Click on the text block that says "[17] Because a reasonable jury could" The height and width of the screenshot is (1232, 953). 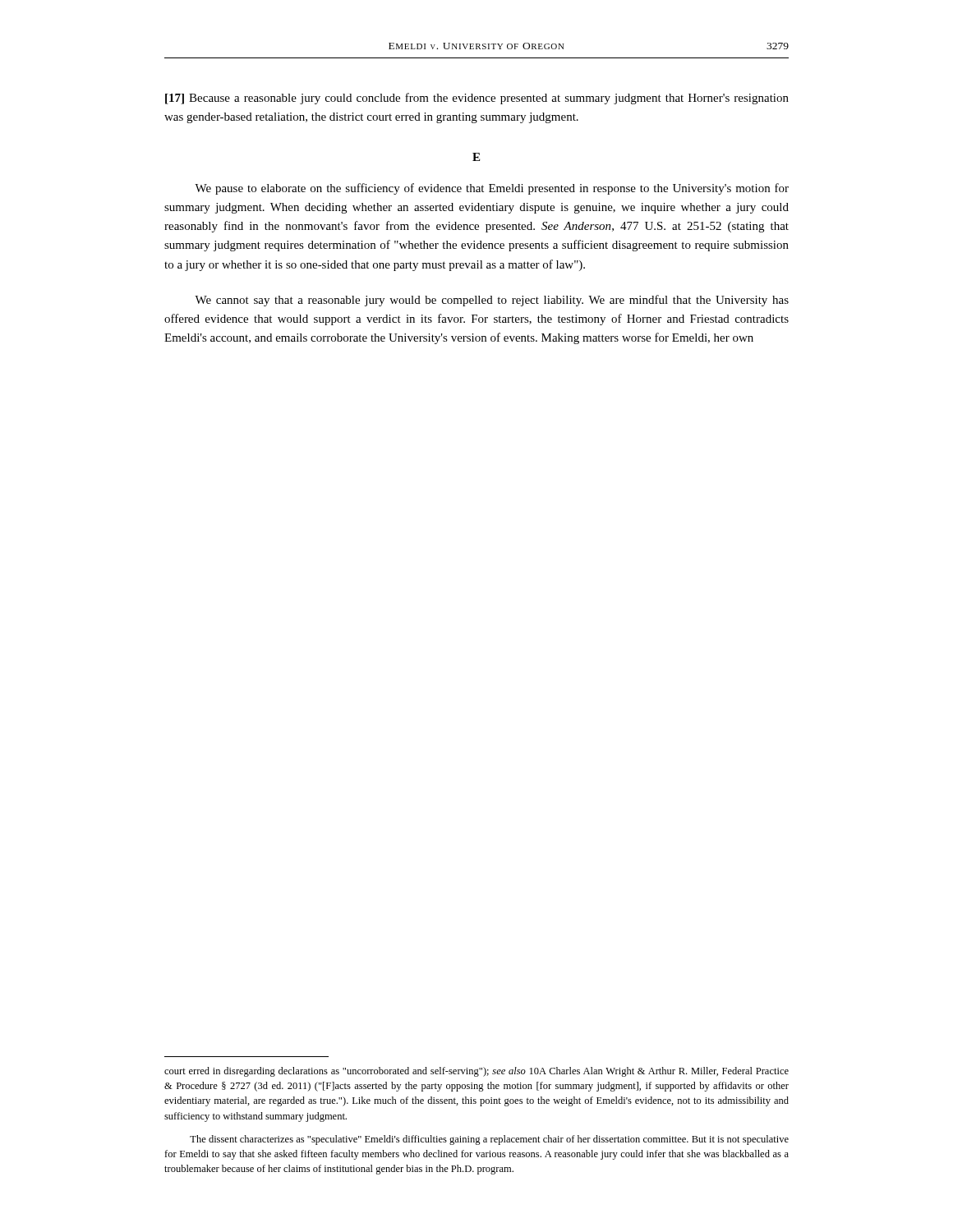click(x=476, y=107)
